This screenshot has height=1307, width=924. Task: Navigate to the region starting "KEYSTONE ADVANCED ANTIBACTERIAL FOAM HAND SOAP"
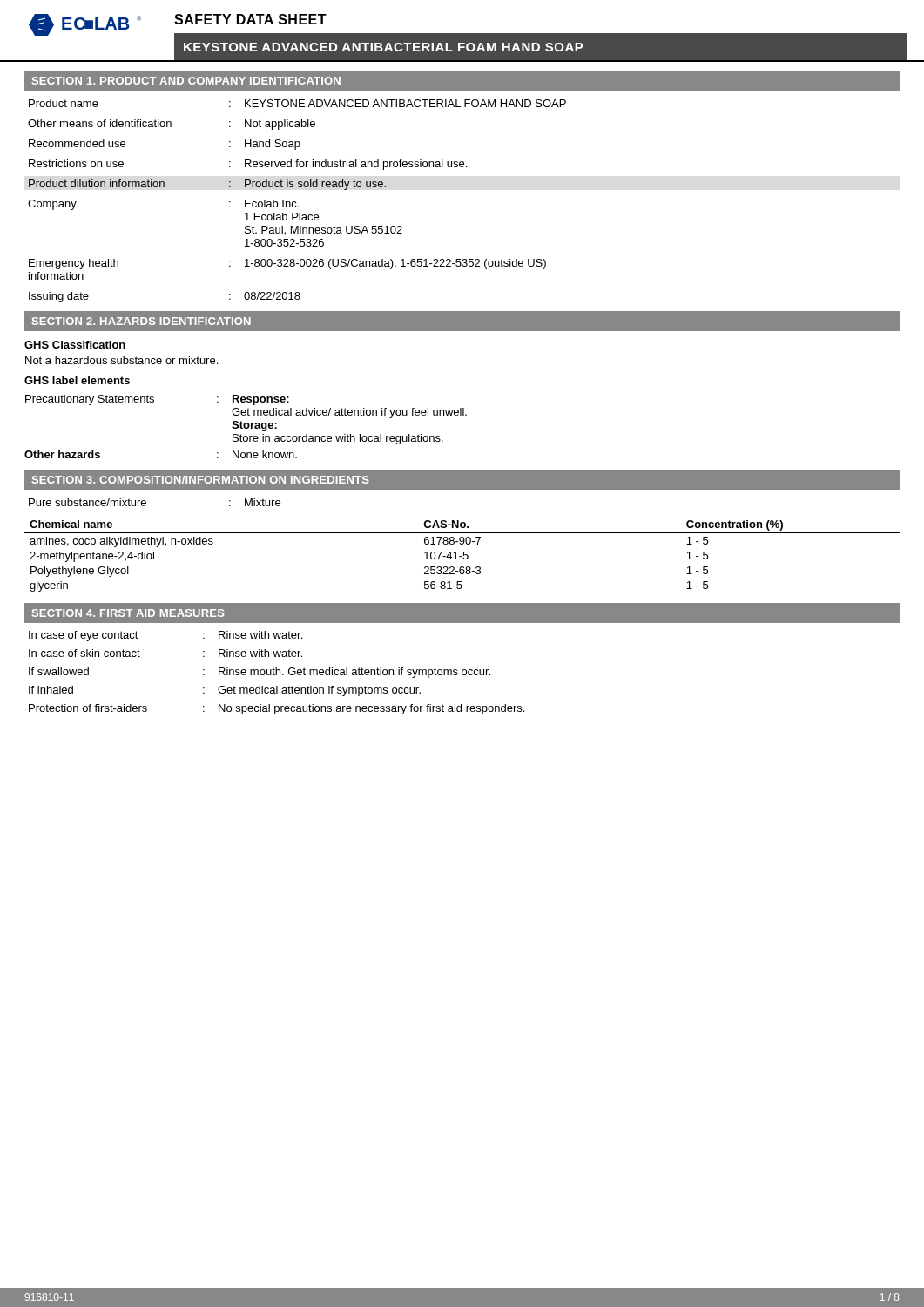[383, 47]
